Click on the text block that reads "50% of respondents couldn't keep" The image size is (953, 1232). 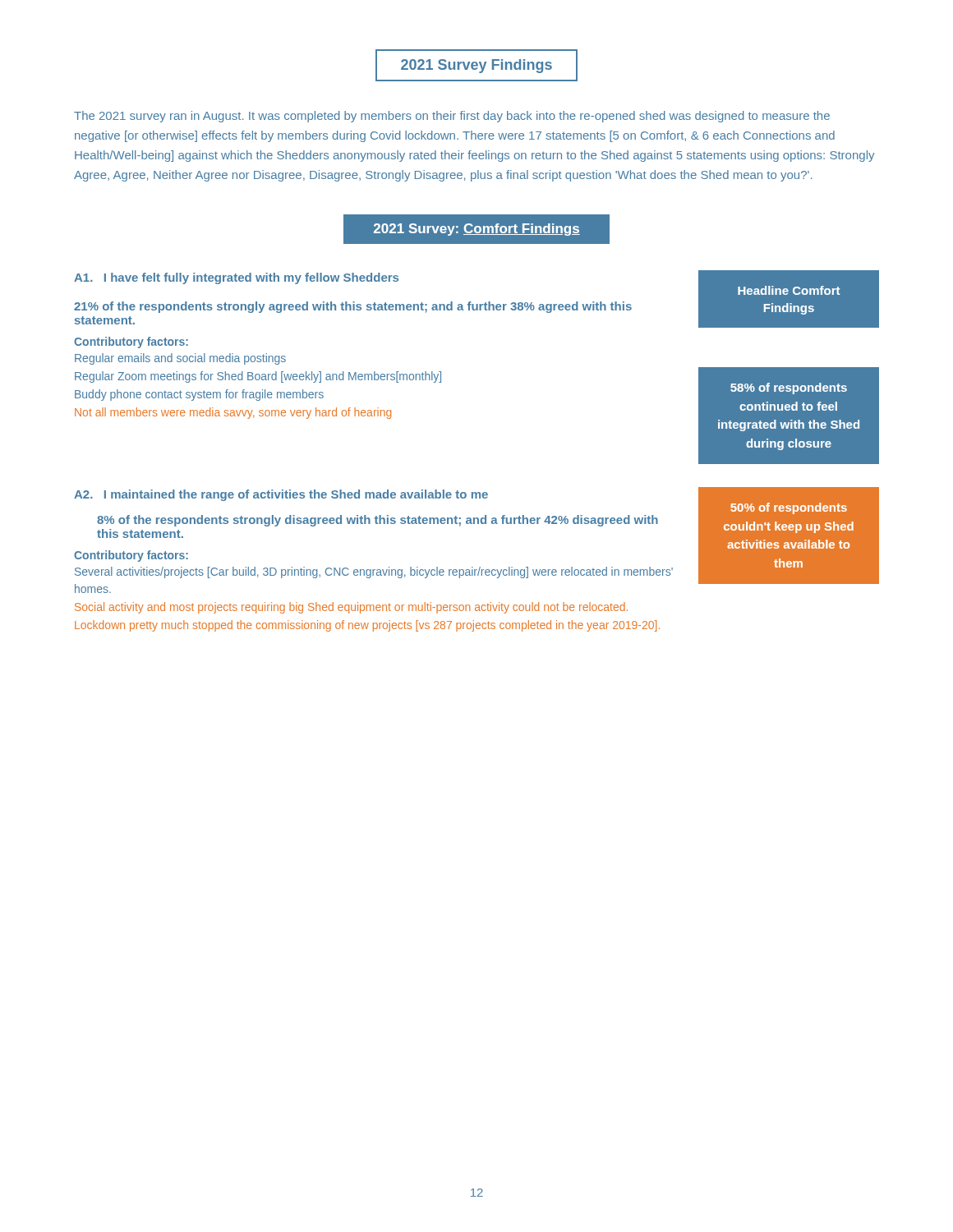point(789,535)
